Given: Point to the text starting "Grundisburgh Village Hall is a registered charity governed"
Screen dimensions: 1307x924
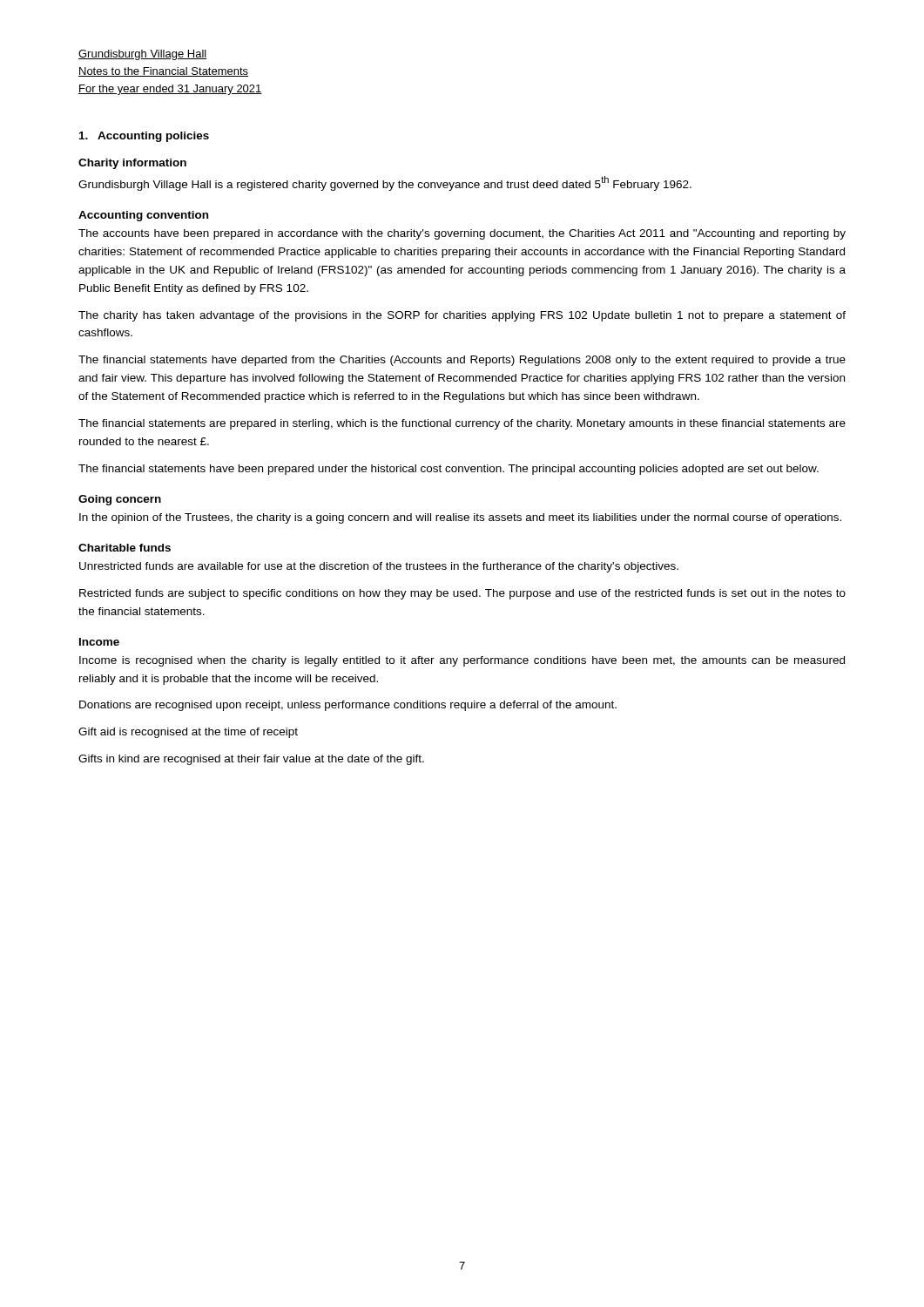Looking at the screenshot, I should coord(385,183).
